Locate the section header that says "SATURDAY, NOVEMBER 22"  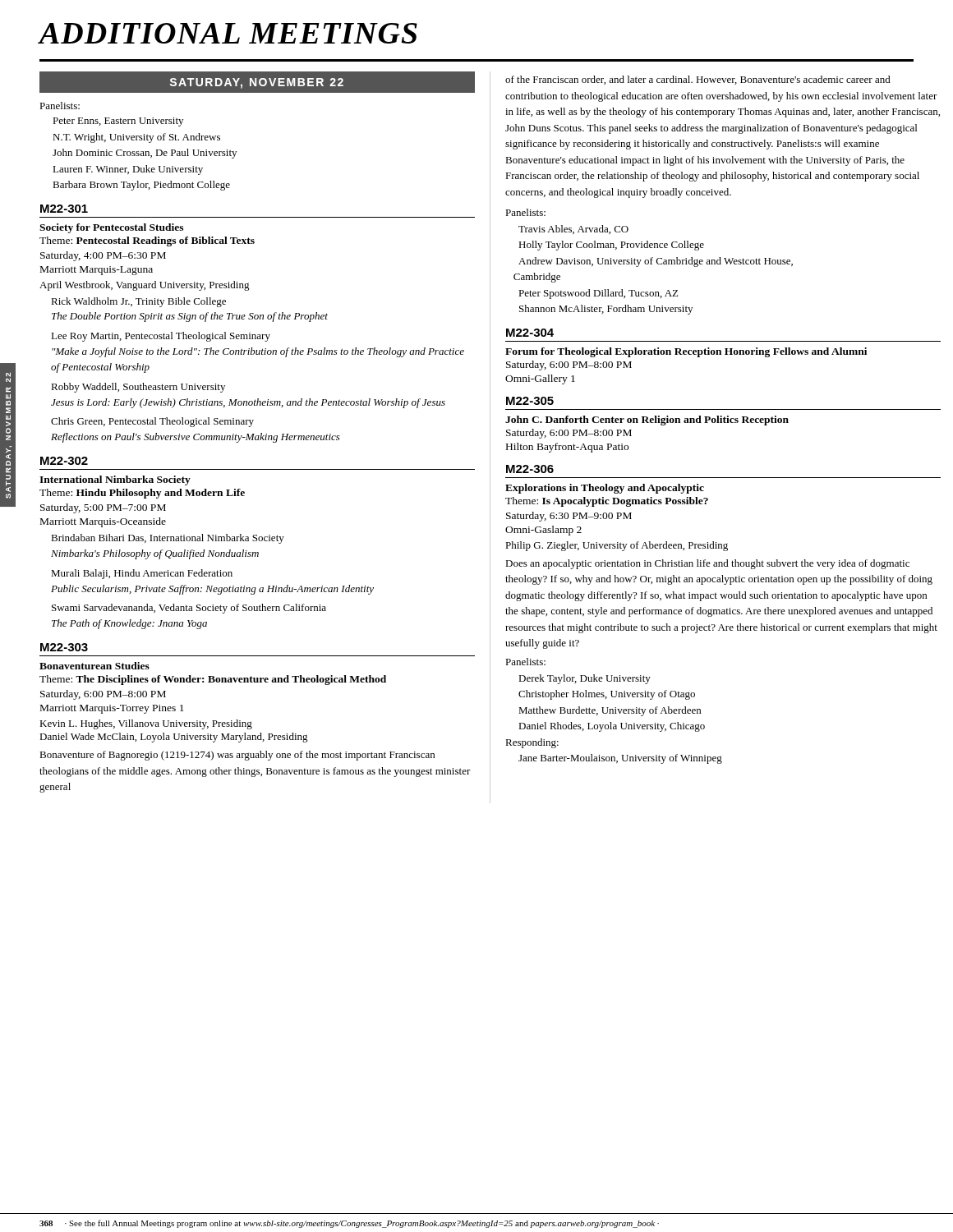(257, 82)
